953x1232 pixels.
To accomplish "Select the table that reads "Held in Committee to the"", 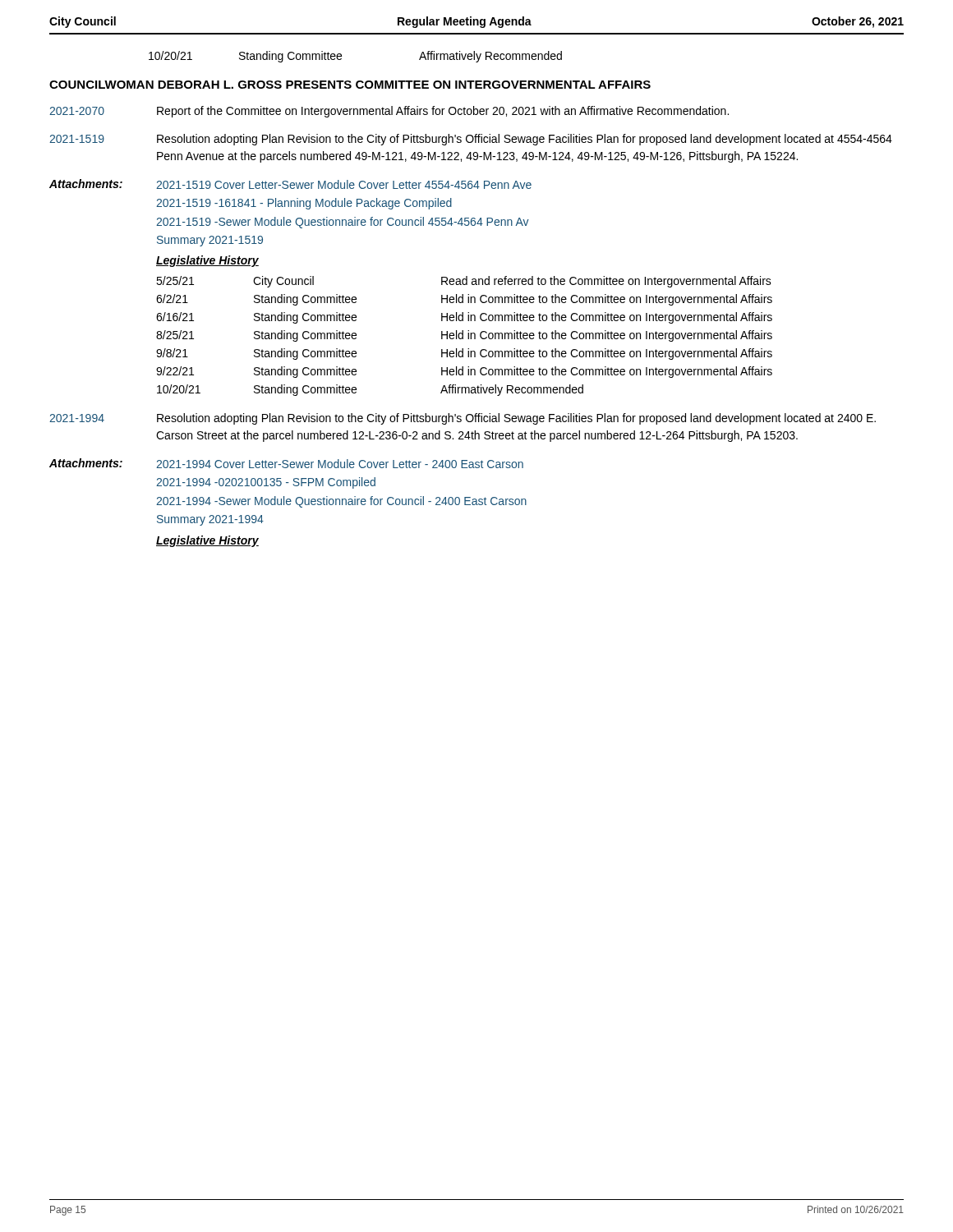I will (x=530, y=335).
